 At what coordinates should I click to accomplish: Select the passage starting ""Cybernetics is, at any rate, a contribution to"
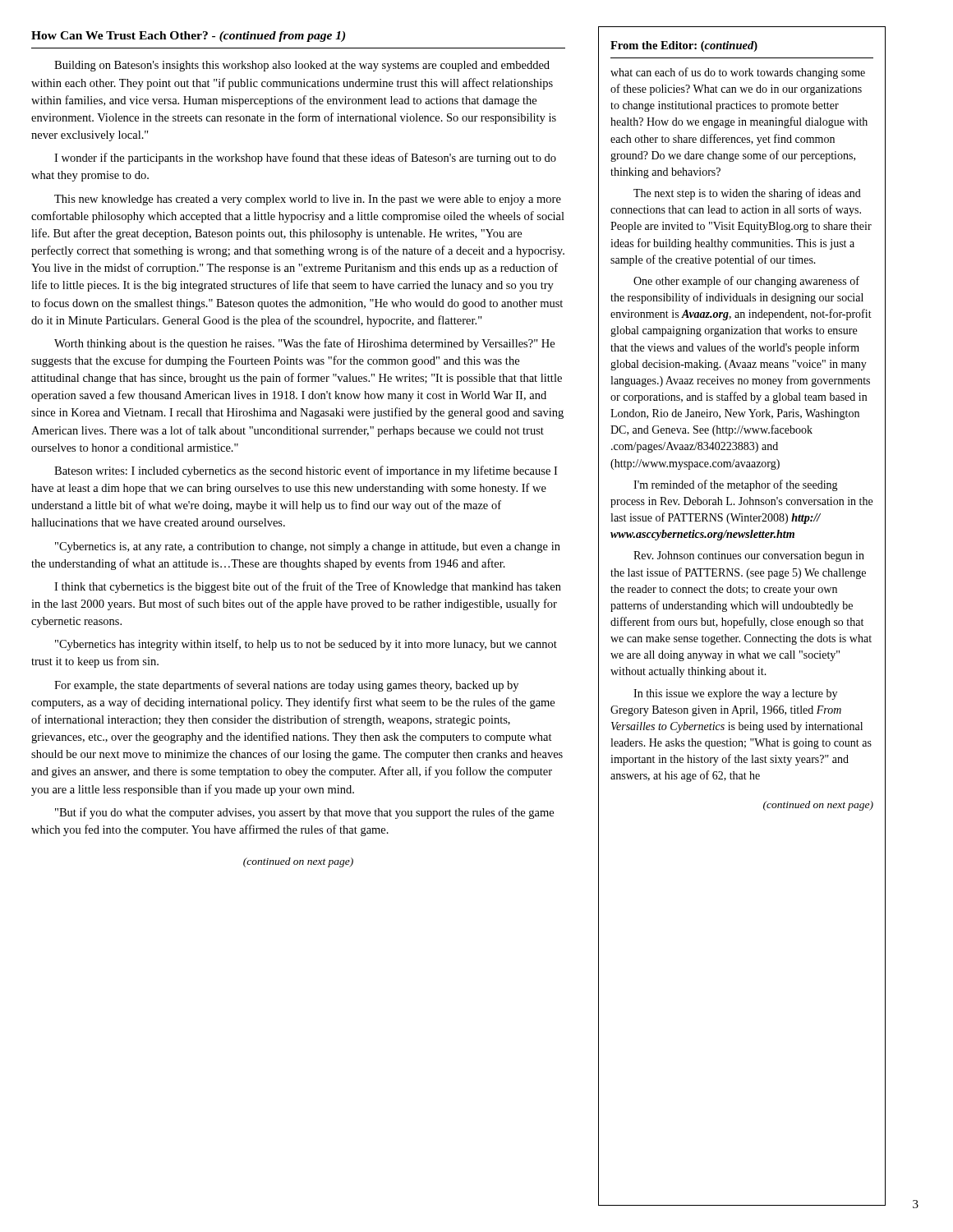point(298,555)
